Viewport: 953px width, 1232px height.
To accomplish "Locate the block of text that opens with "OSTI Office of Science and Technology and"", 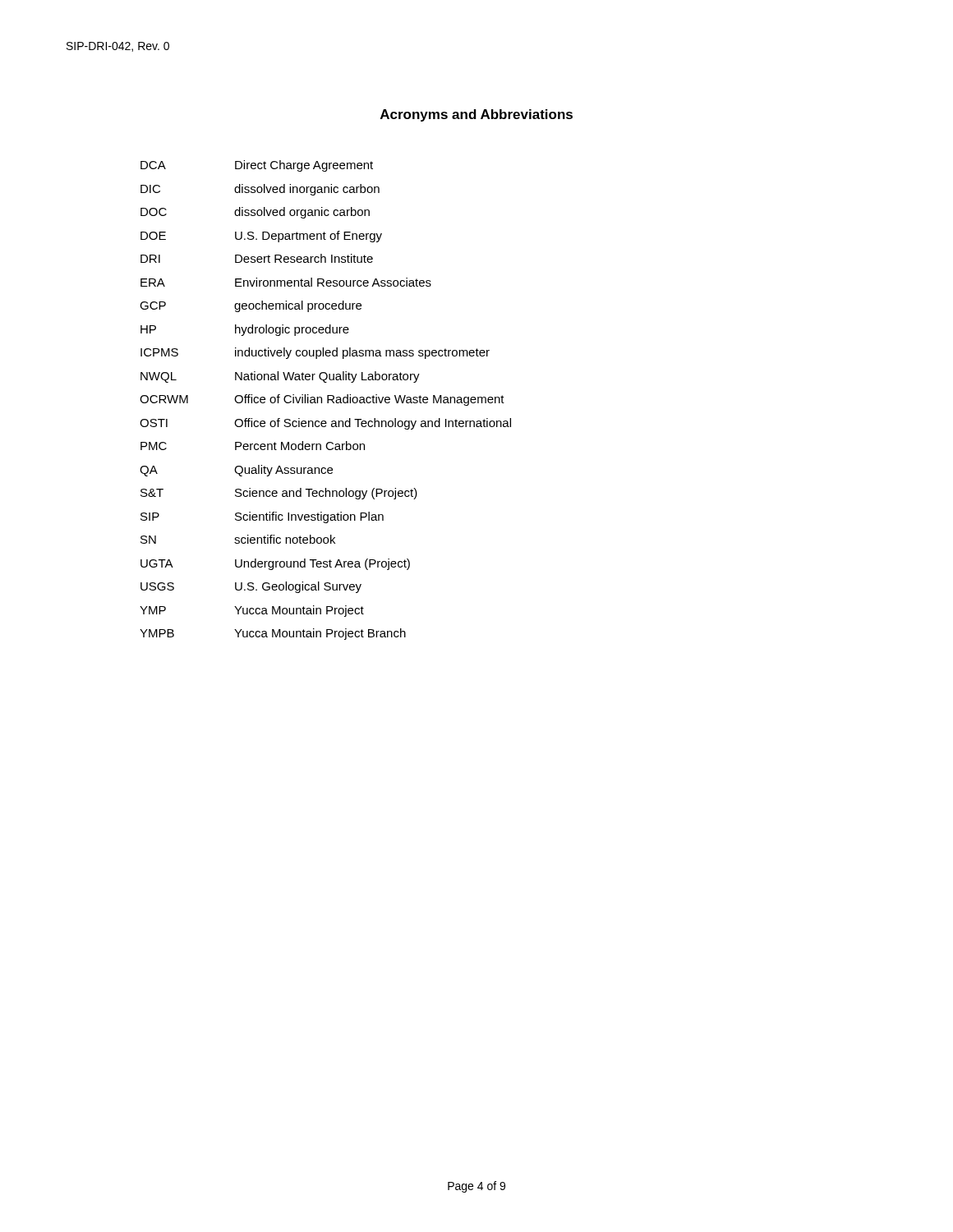I will [326, 423].
